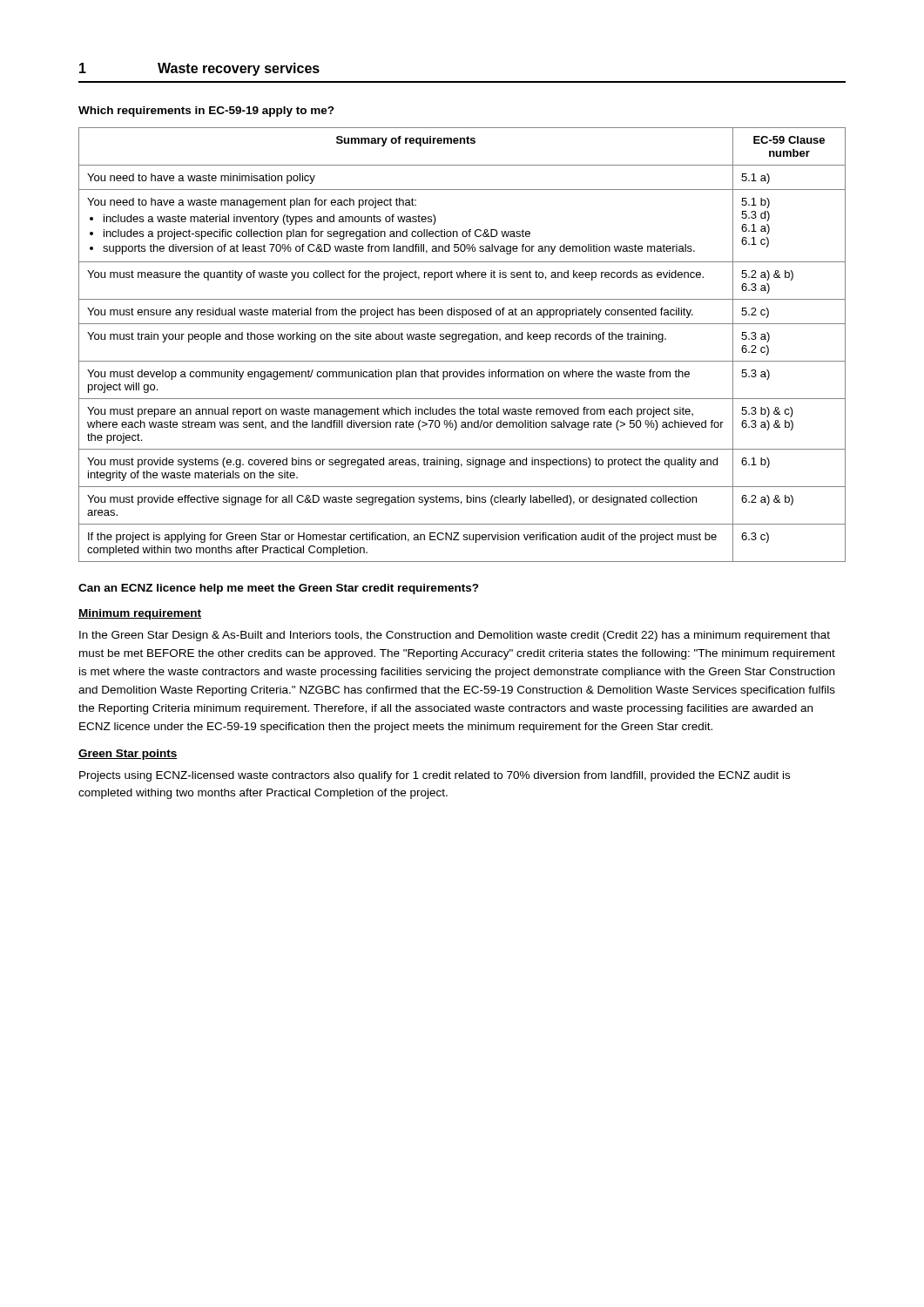Select the table
Screen dimensions: 1307x924
click(462, 345)
